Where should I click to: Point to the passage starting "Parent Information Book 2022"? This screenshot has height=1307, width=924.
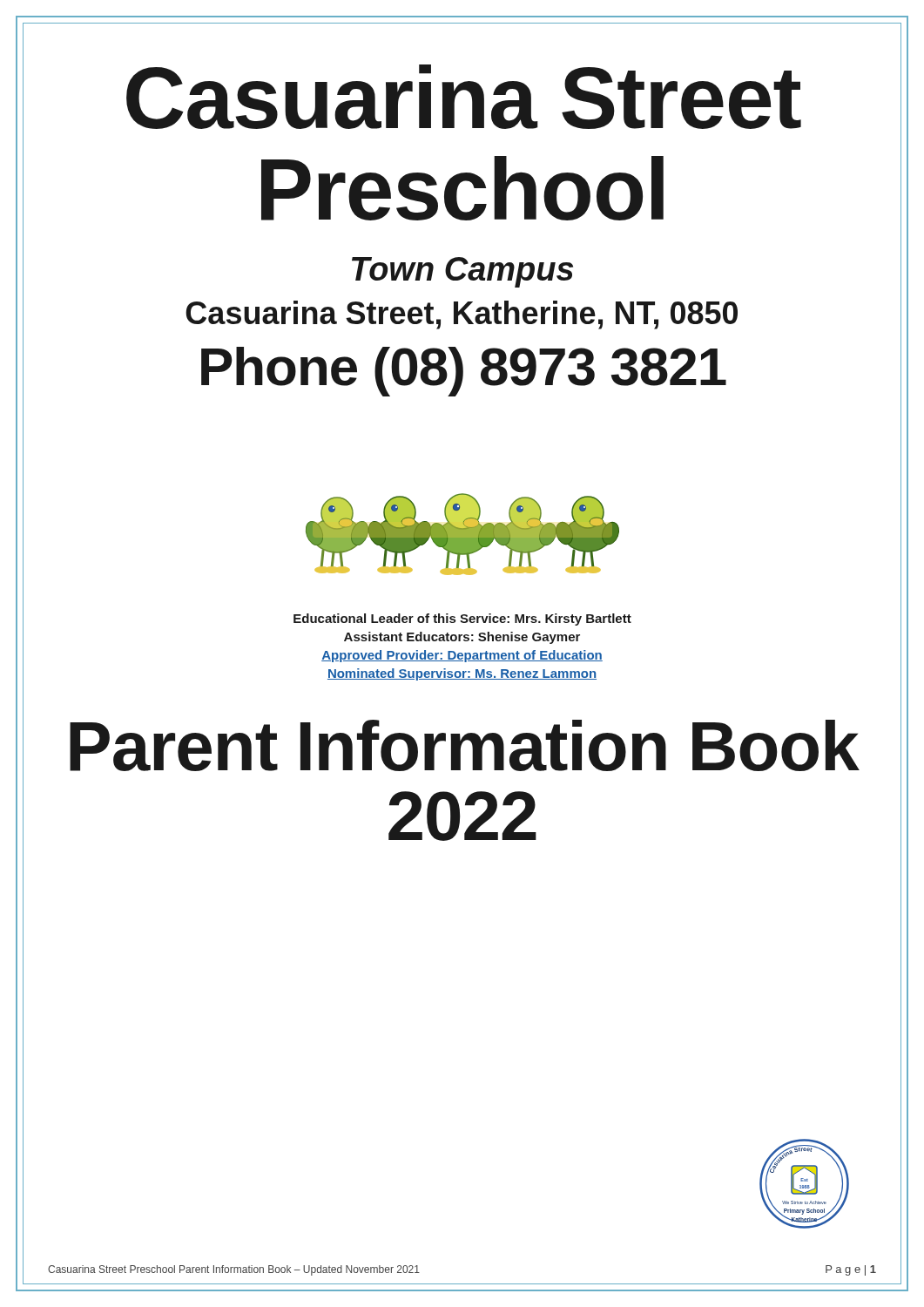coord(462,779)
